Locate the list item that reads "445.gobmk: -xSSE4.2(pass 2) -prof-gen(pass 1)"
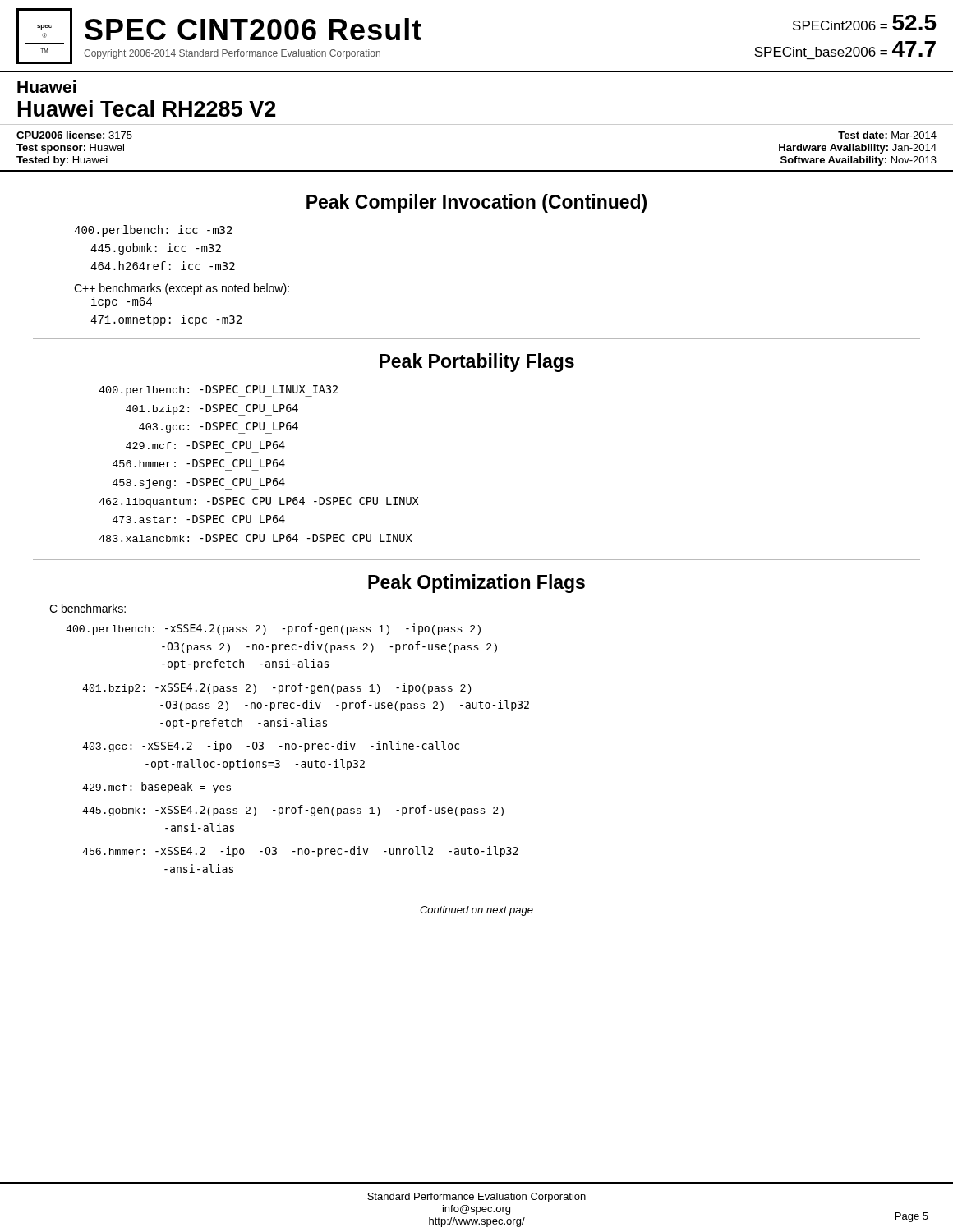 coord(294,821)
